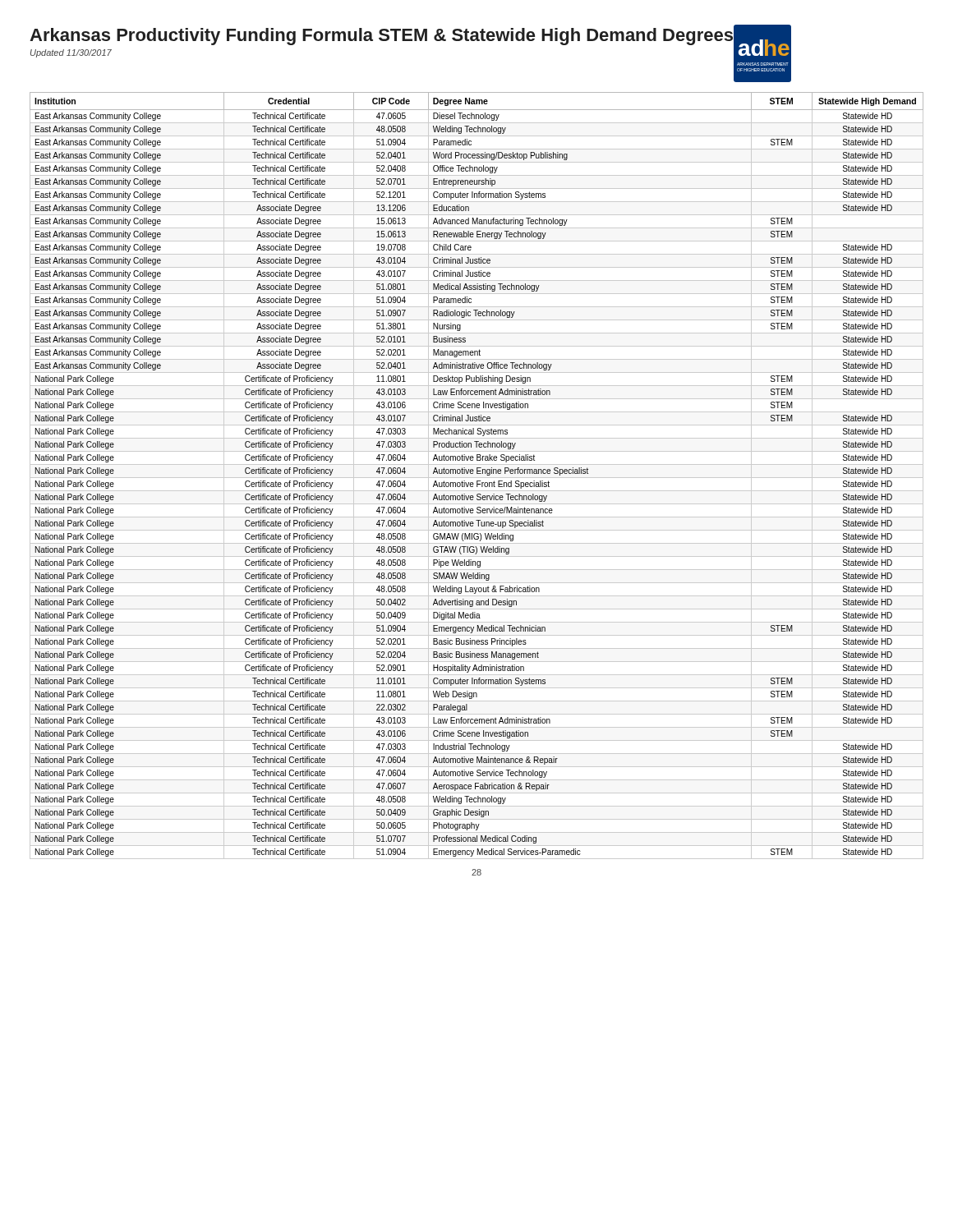Locate the table with the text "Pipe Welding"
This screenshot has height=1232, width=953.
pyautogui.click(x=476, y=476)
